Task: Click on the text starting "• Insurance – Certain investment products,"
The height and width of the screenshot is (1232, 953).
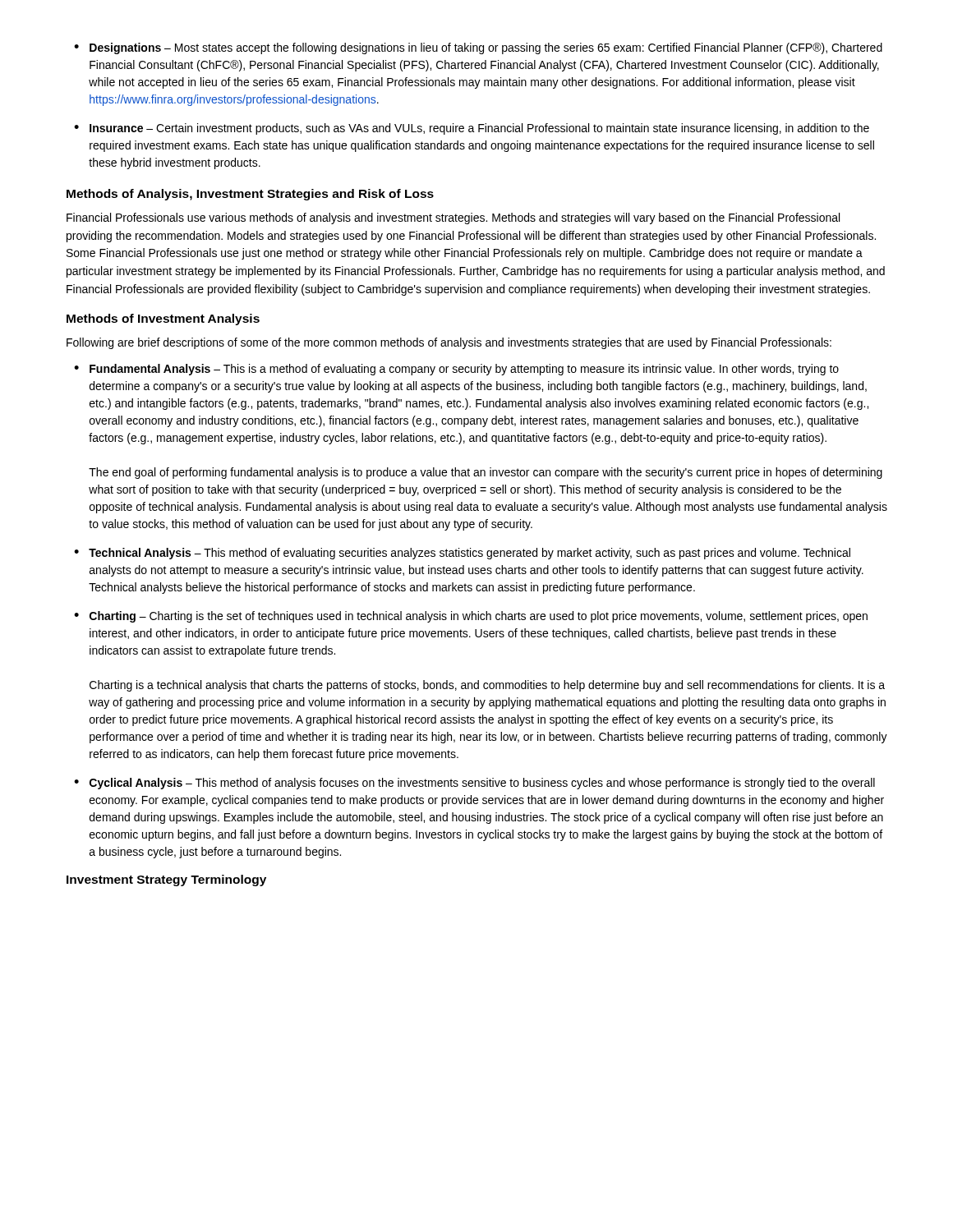Action: tap(481, 146)
